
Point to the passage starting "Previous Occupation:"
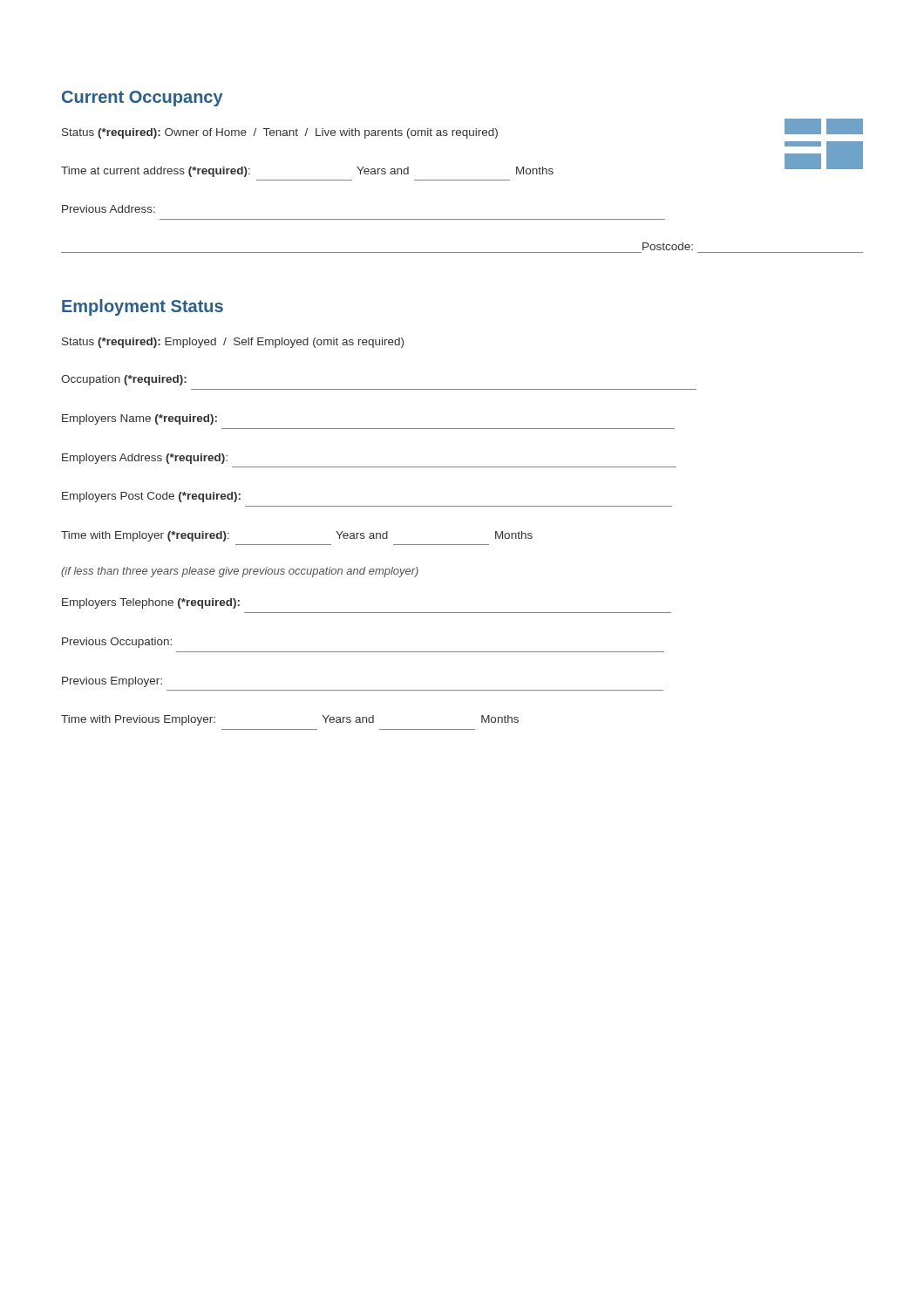(x=363, y=642)
